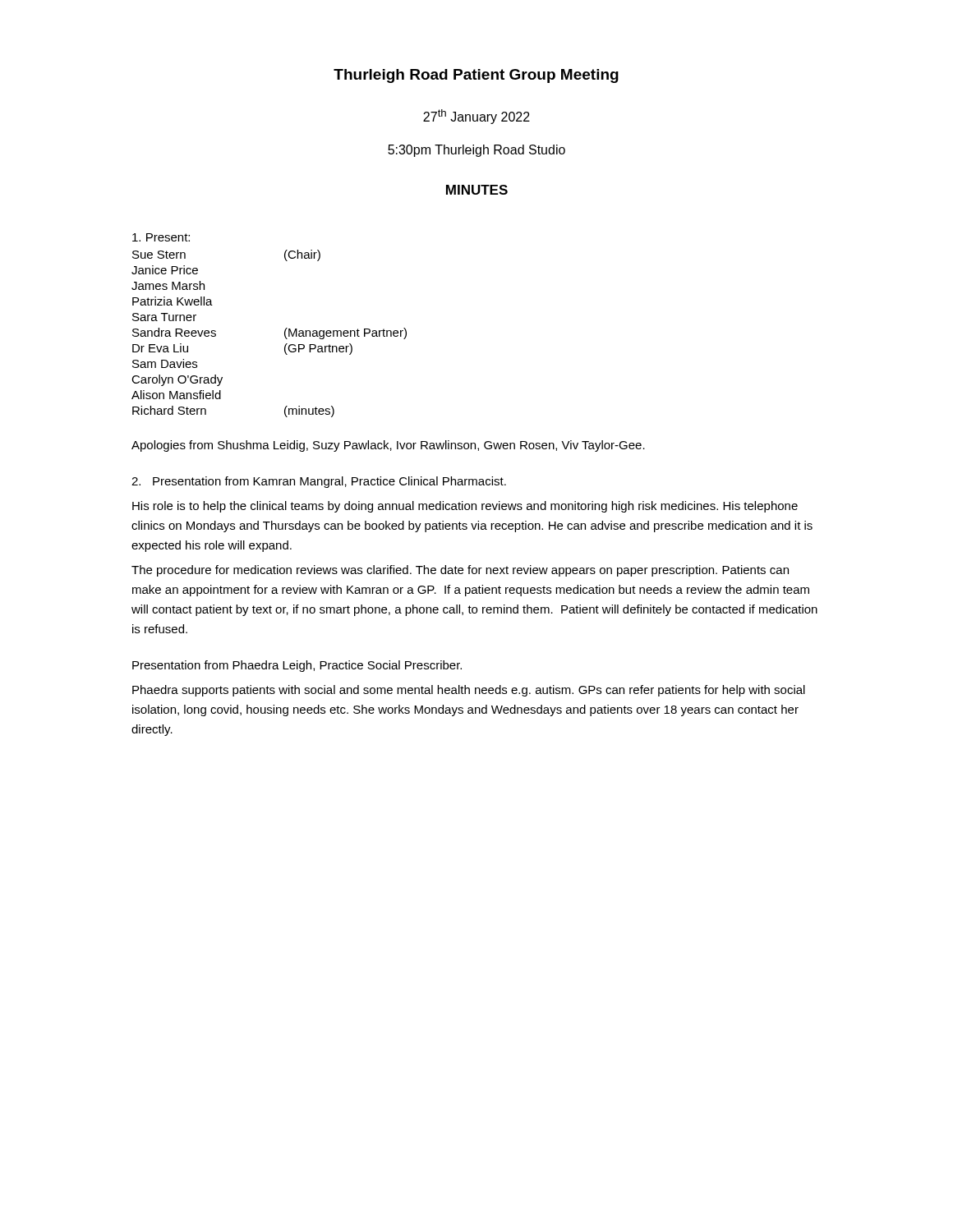
Task: Point to the block beginning "Presentation from Phaedra Leigh, Practice Social Prescriber. Phaedra"
Action: point(476,697)
